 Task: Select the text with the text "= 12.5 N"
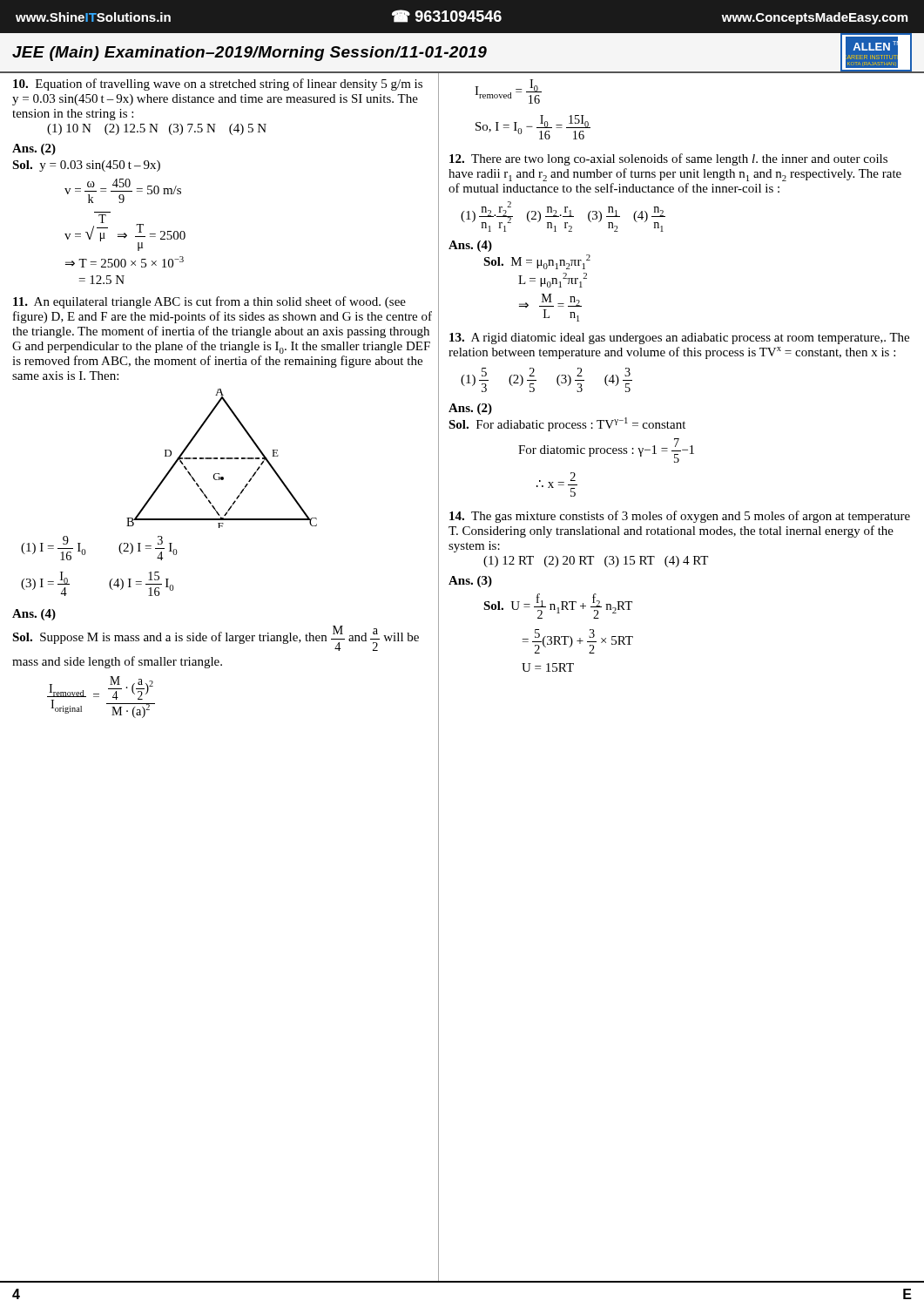101,280
